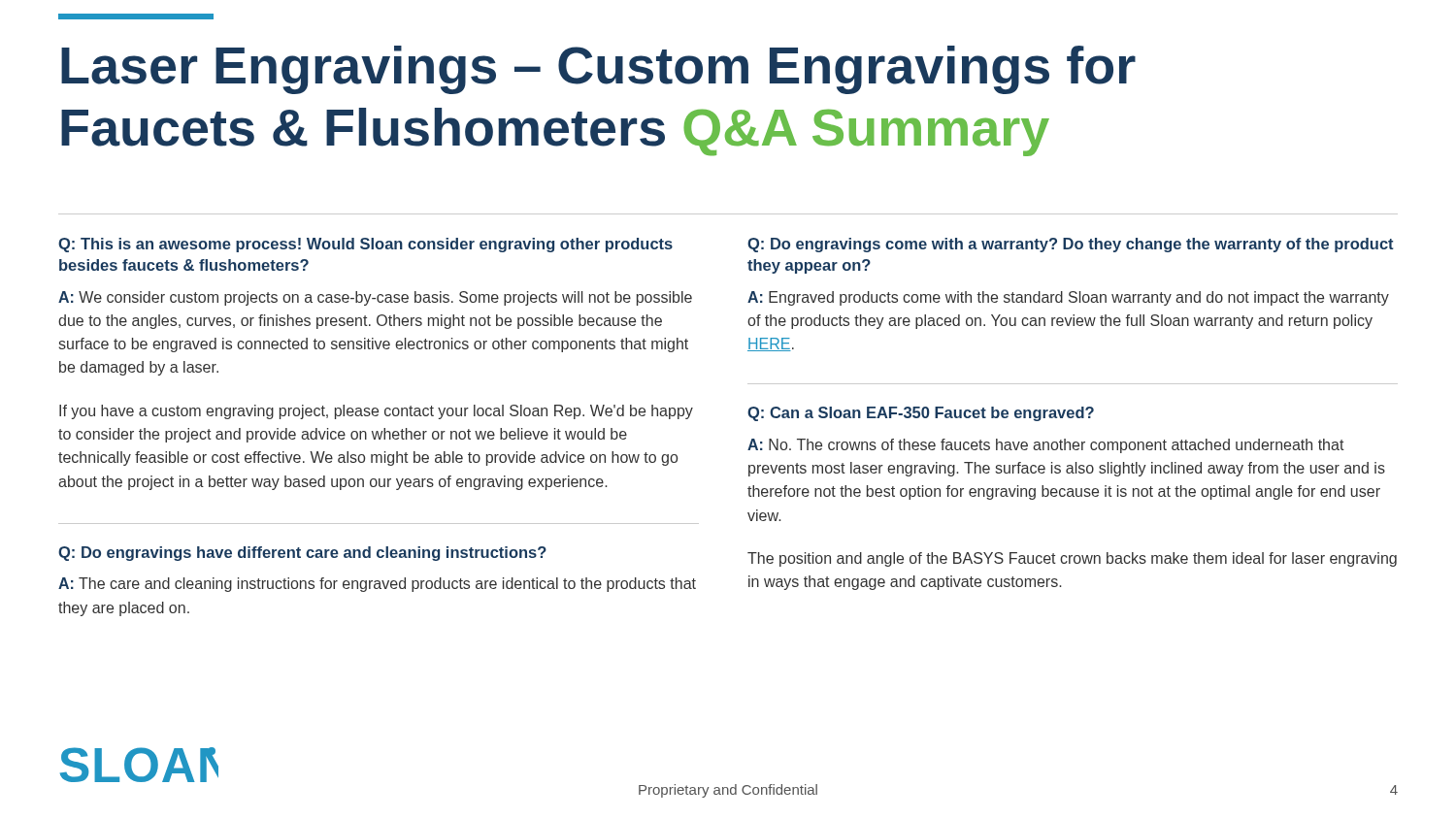Locate the text block with the text "A: The care and cleaning instructions for"
The height and width of the screenshot is (819, 1456).
[377, 596]
